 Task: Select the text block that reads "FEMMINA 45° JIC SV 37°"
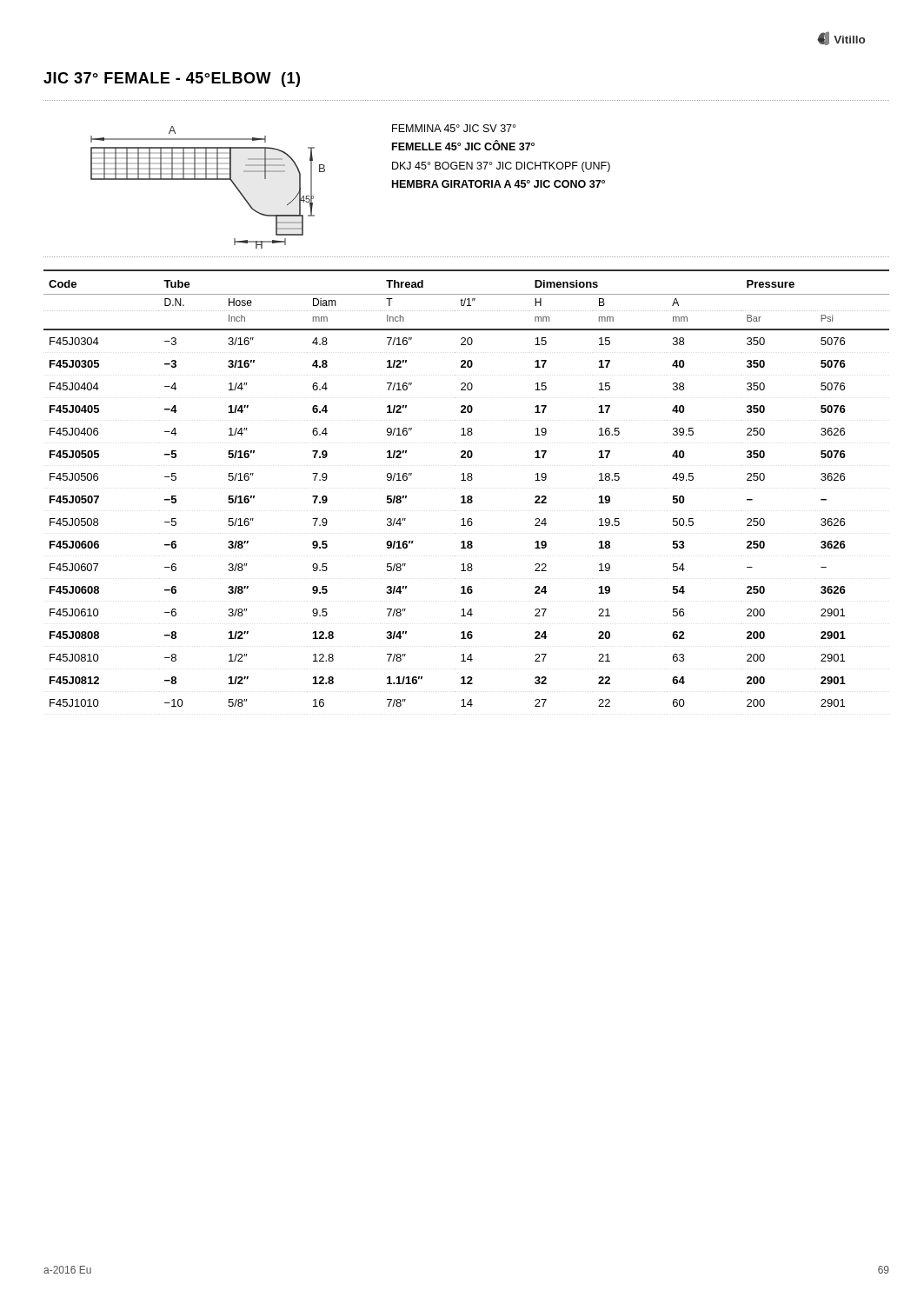pos(501,156)
